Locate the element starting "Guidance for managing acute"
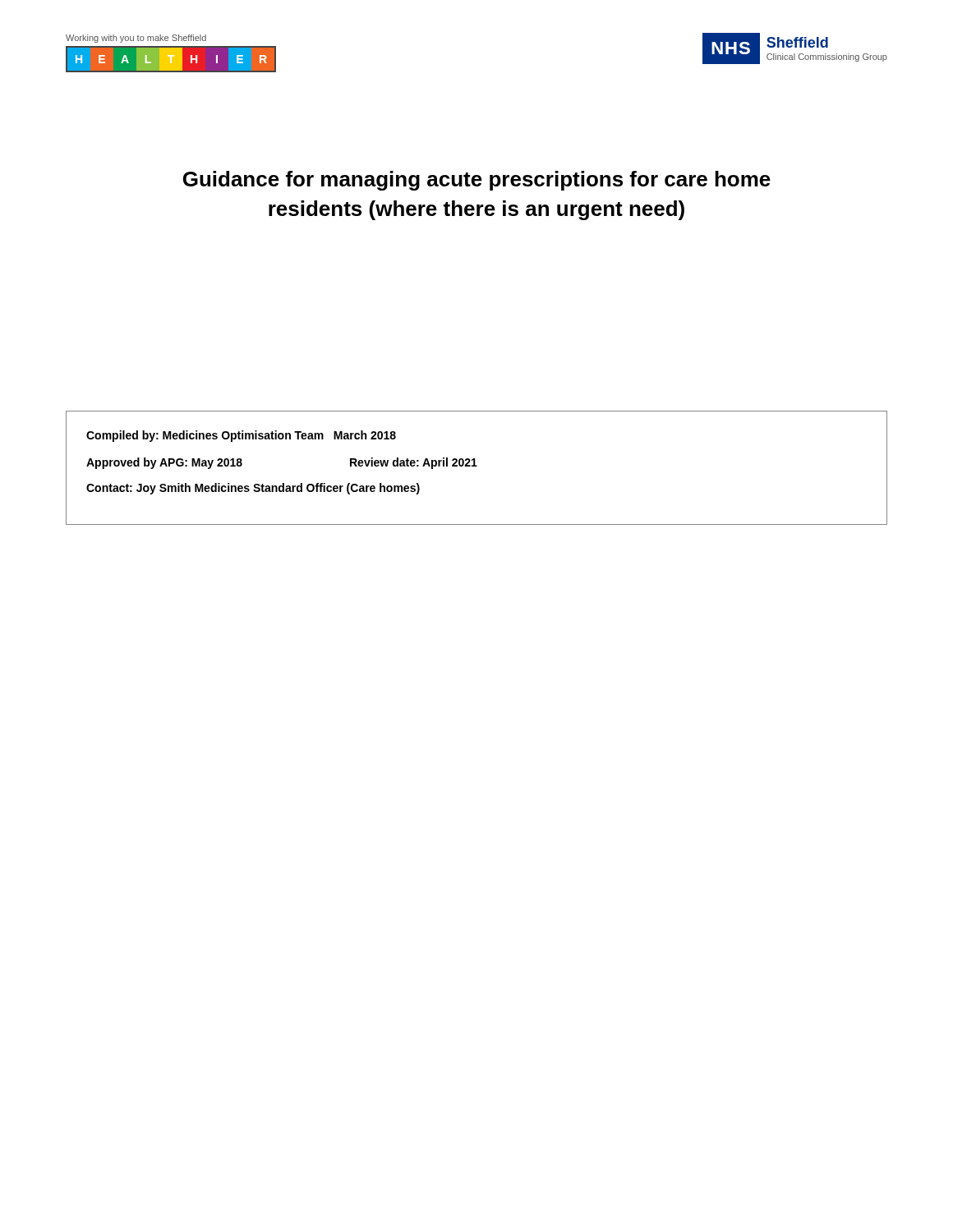The width and height of the screenshot is (953, 1232). click(476, 194)
